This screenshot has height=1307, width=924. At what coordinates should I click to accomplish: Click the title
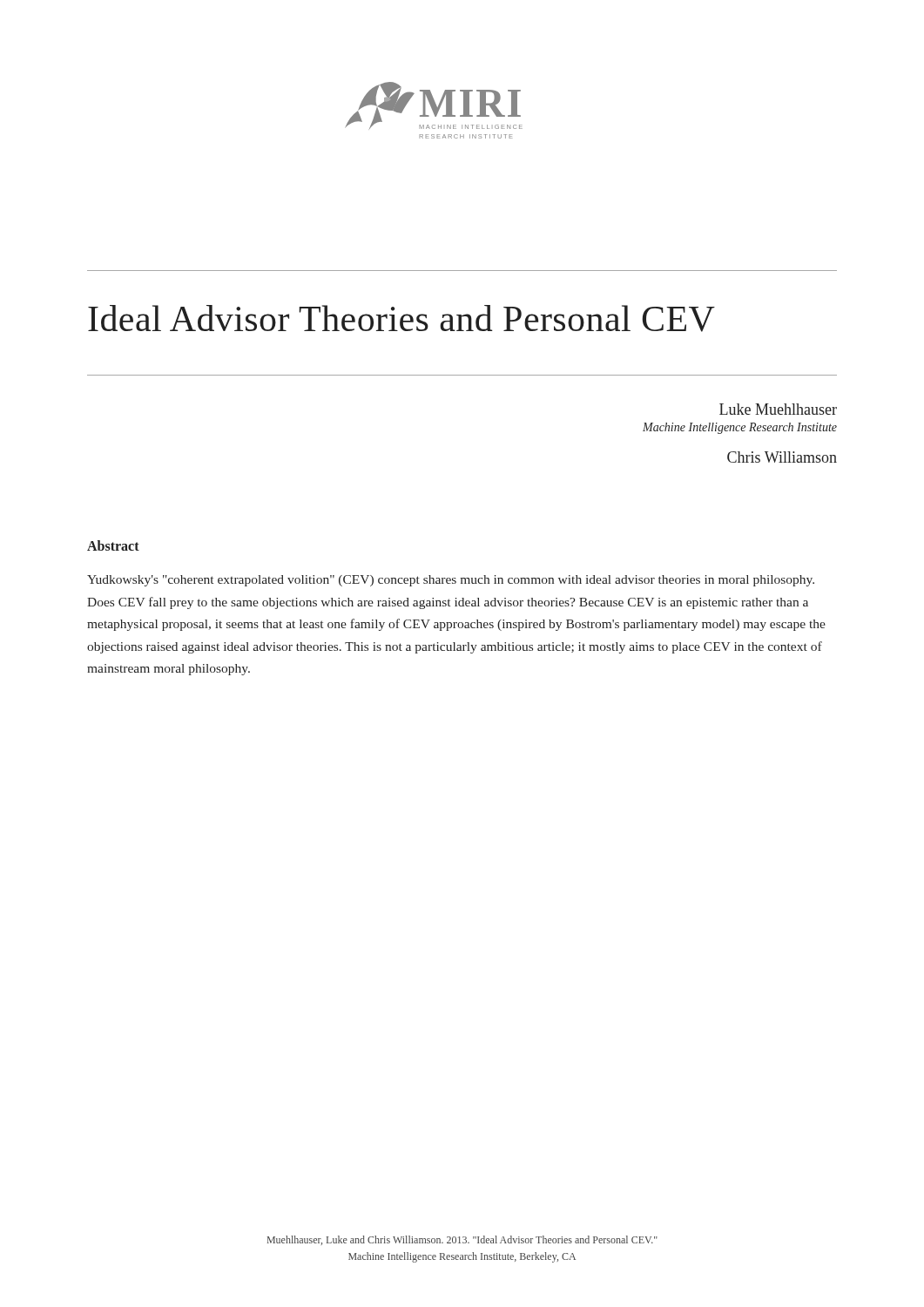coord(462,319)
